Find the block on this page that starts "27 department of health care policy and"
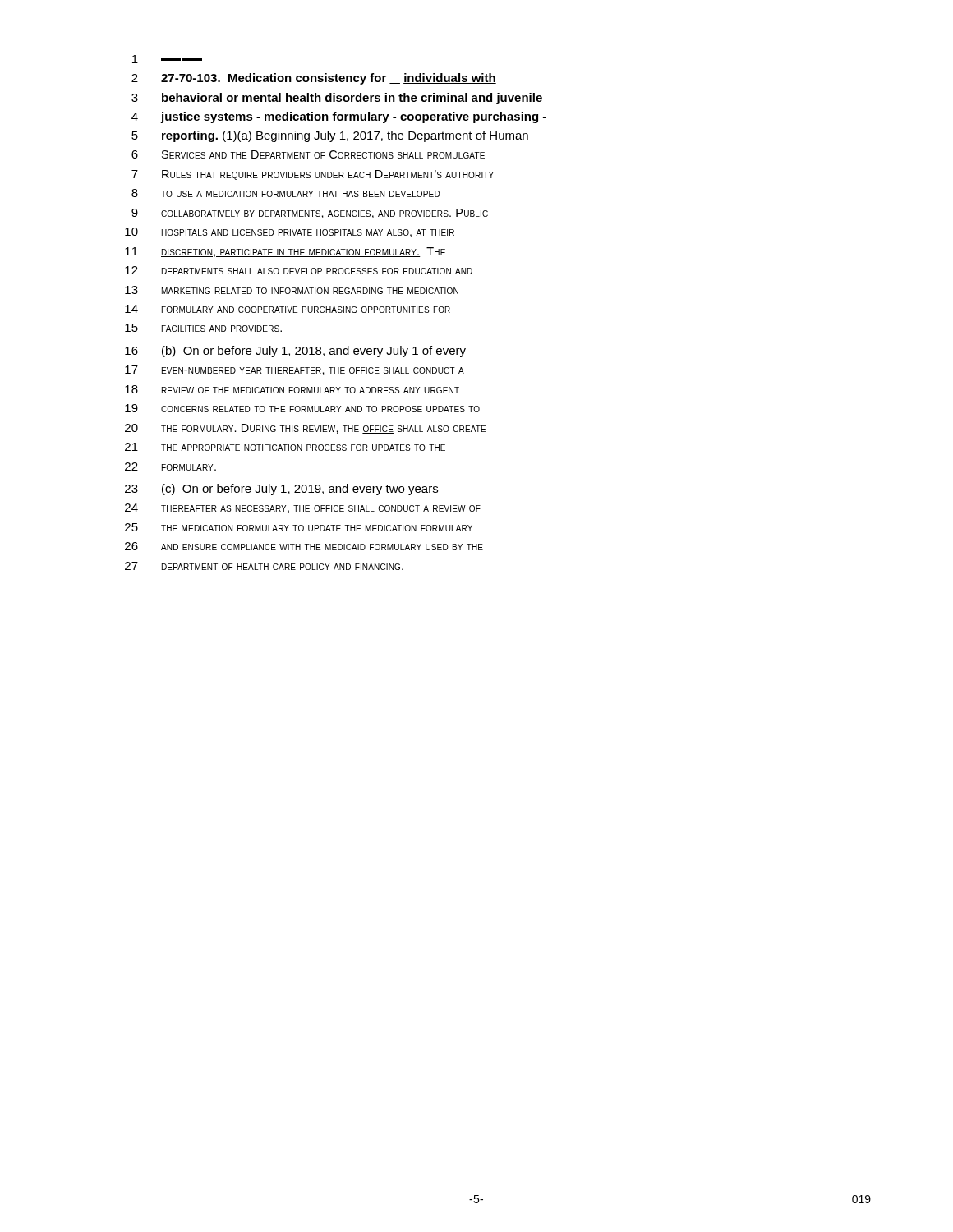 click(256, 565)
